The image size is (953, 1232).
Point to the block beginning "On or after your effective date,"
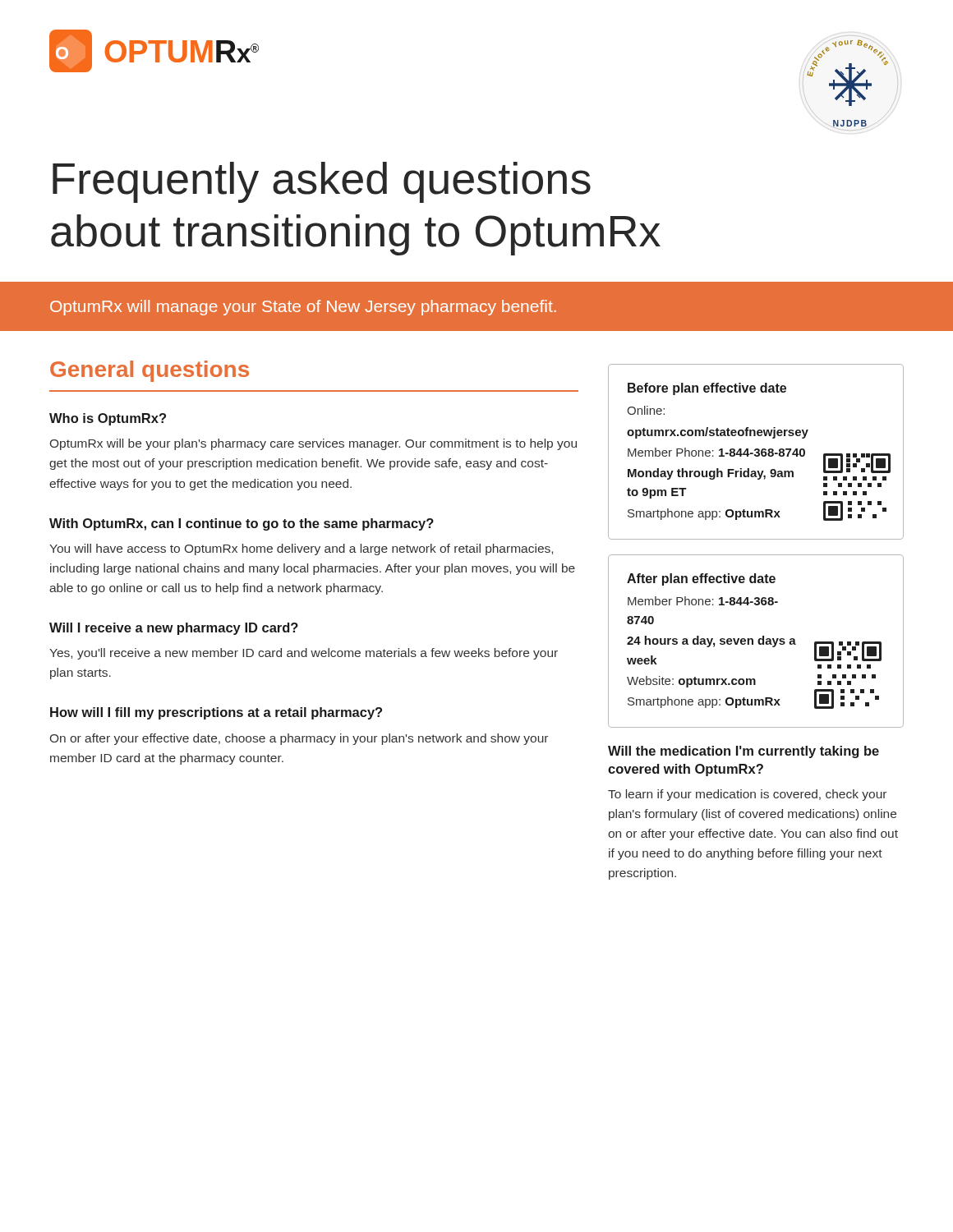click(314, 748)
